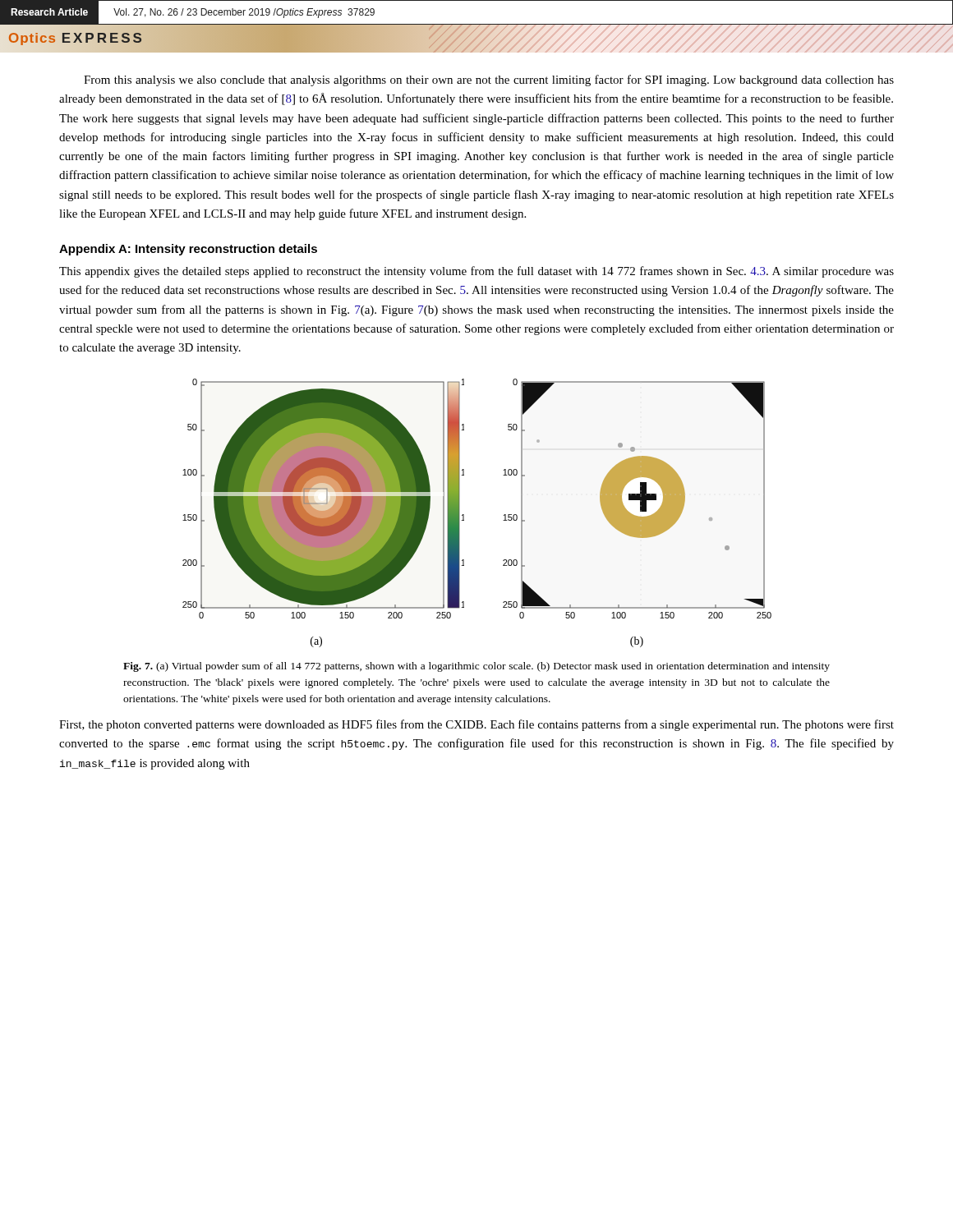Find the text block that says "This appendix gives the detailed"
953x1232 pixels.
[x=476, y=309]
